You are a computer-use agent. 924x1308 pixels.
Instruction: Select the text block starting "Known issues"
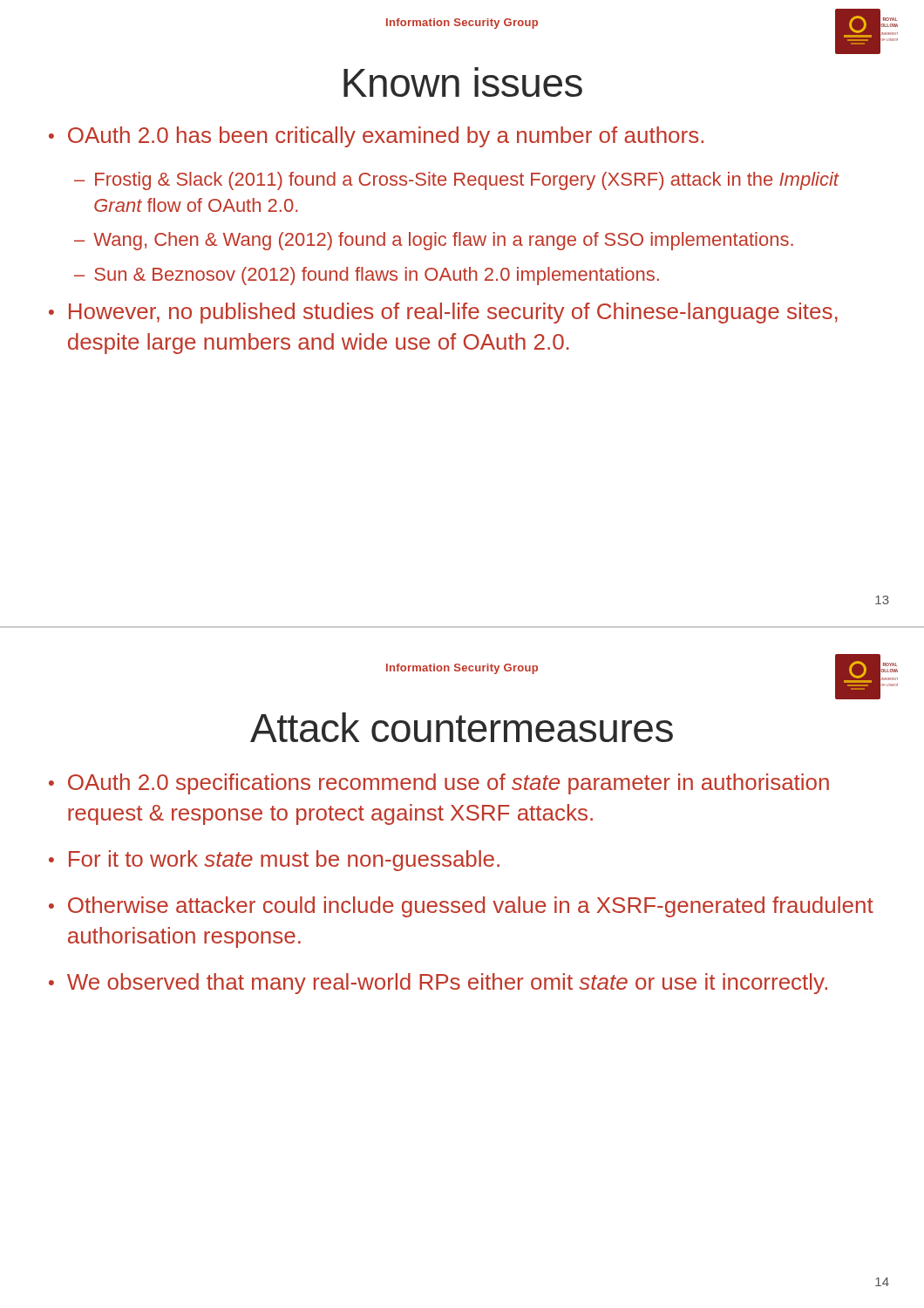coord(462,83)
